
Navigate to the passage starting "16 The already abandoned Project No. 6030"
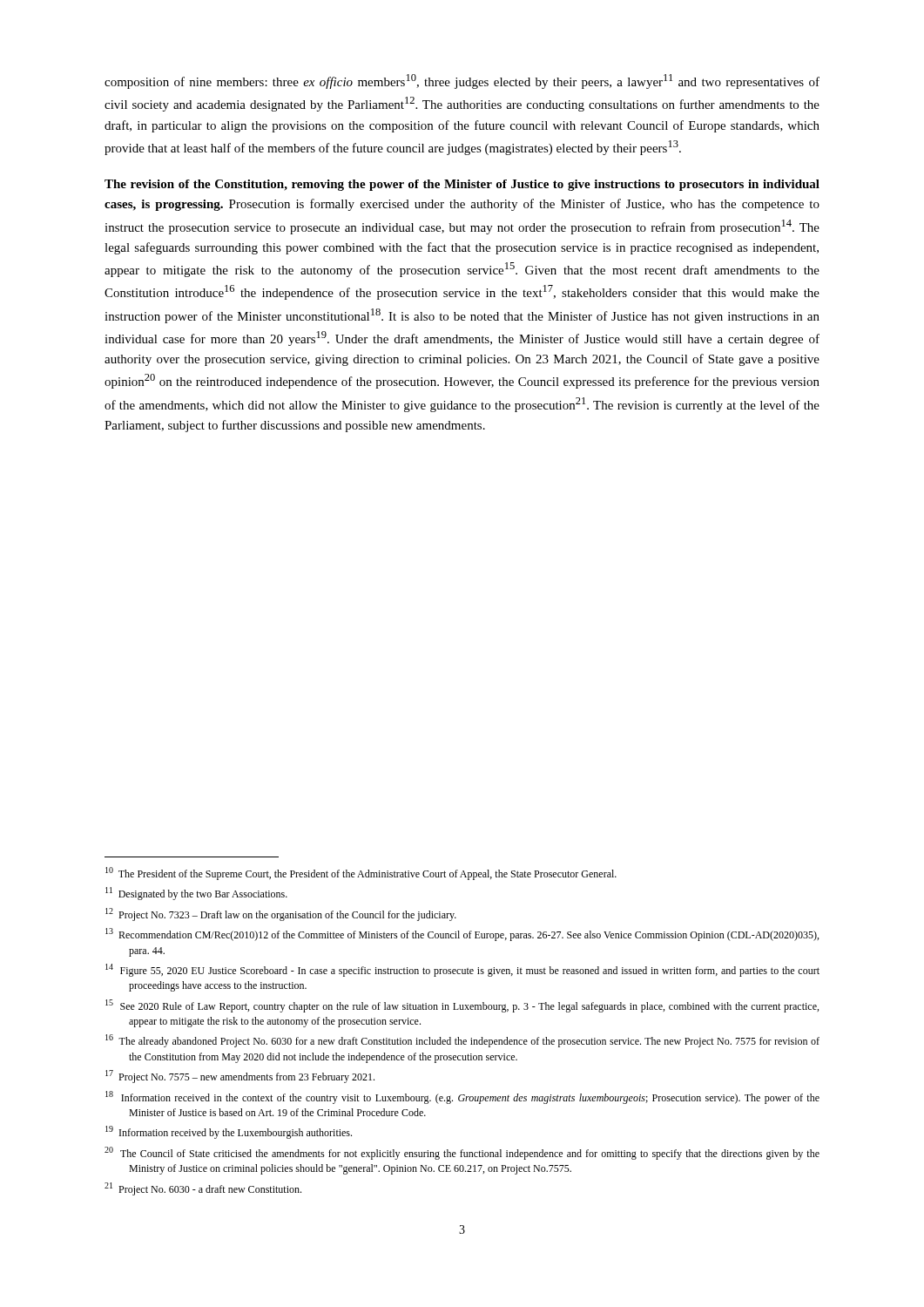click(x=462, y=1048)
